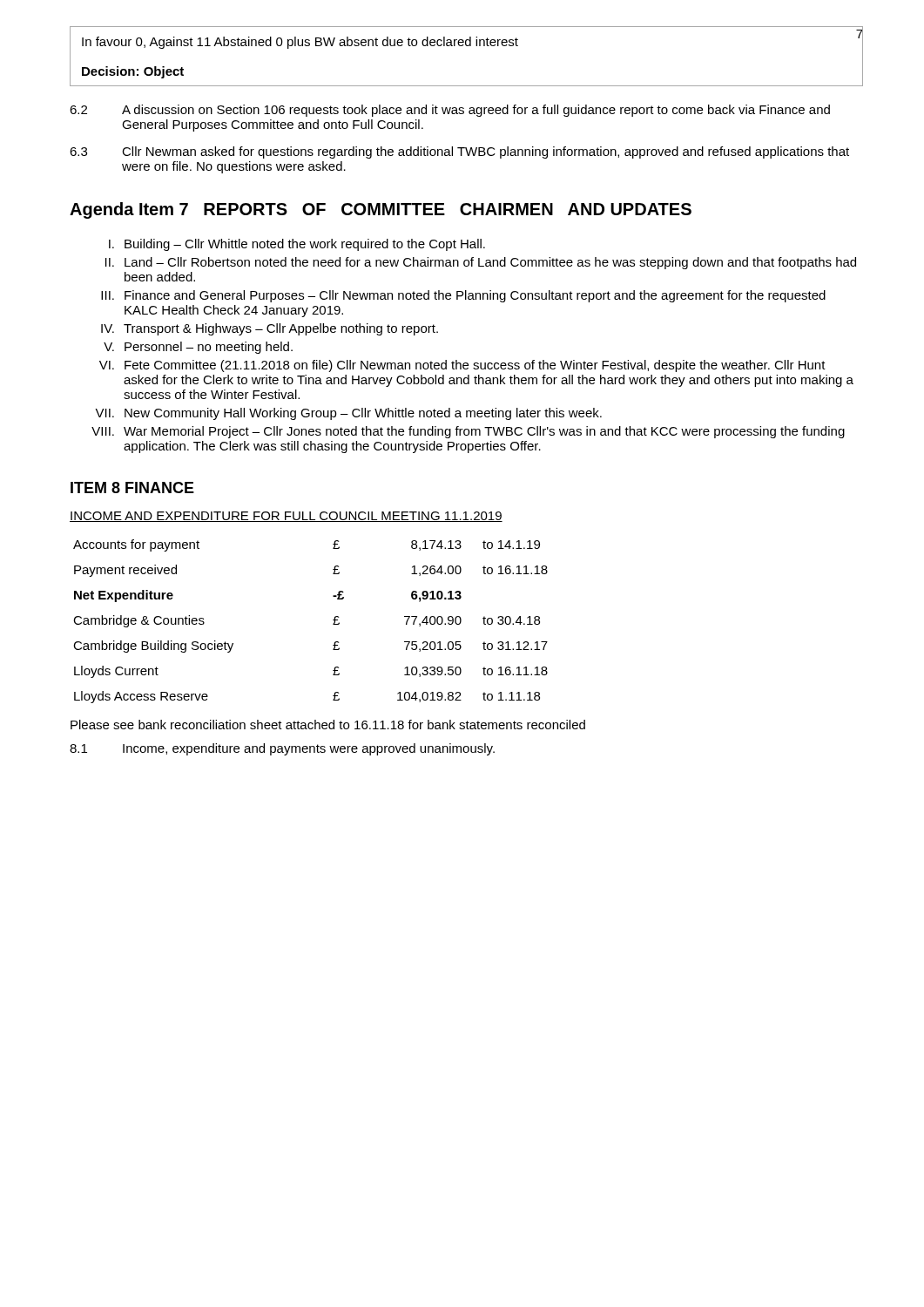The height and width of the screenshot is (1307, 924).
Task: Click on the text block that reads "Please see bank reconciliation sheet attached to"
Action: [328, 725]
